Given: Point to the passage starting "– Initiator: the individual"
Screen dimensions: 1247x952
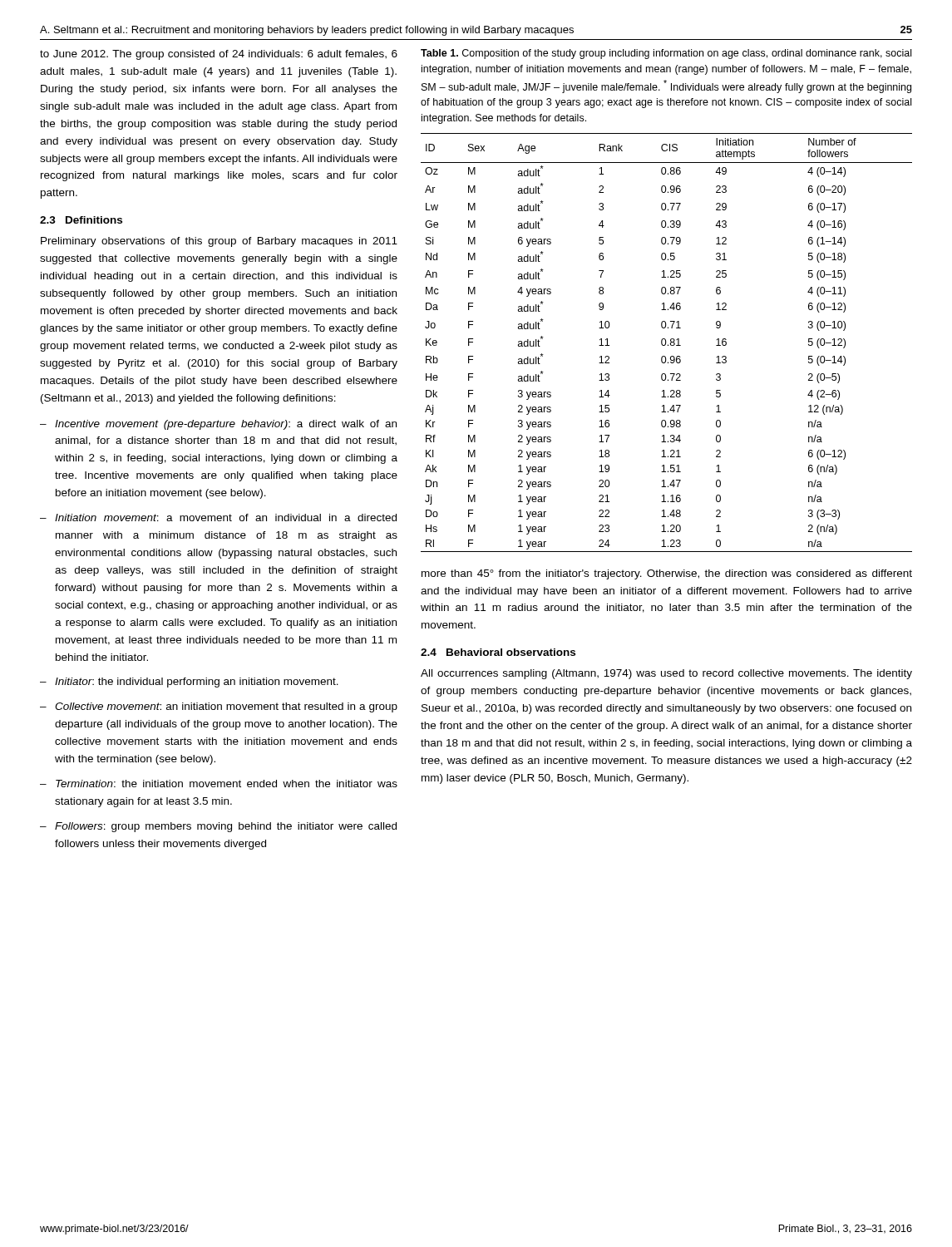Looking at the screenshot, I should pos(189,682).
